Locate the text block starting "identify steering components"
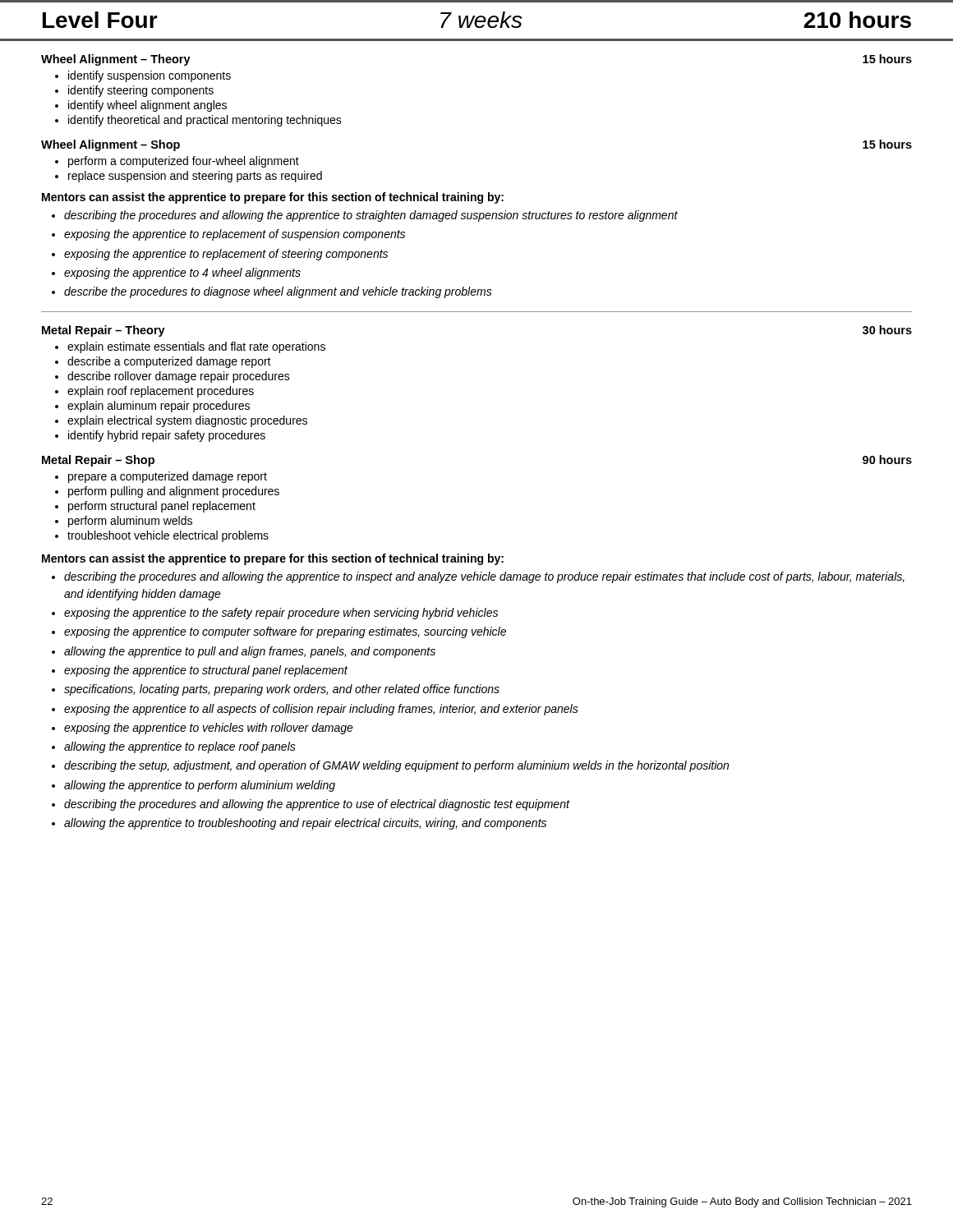 point(141,90)
